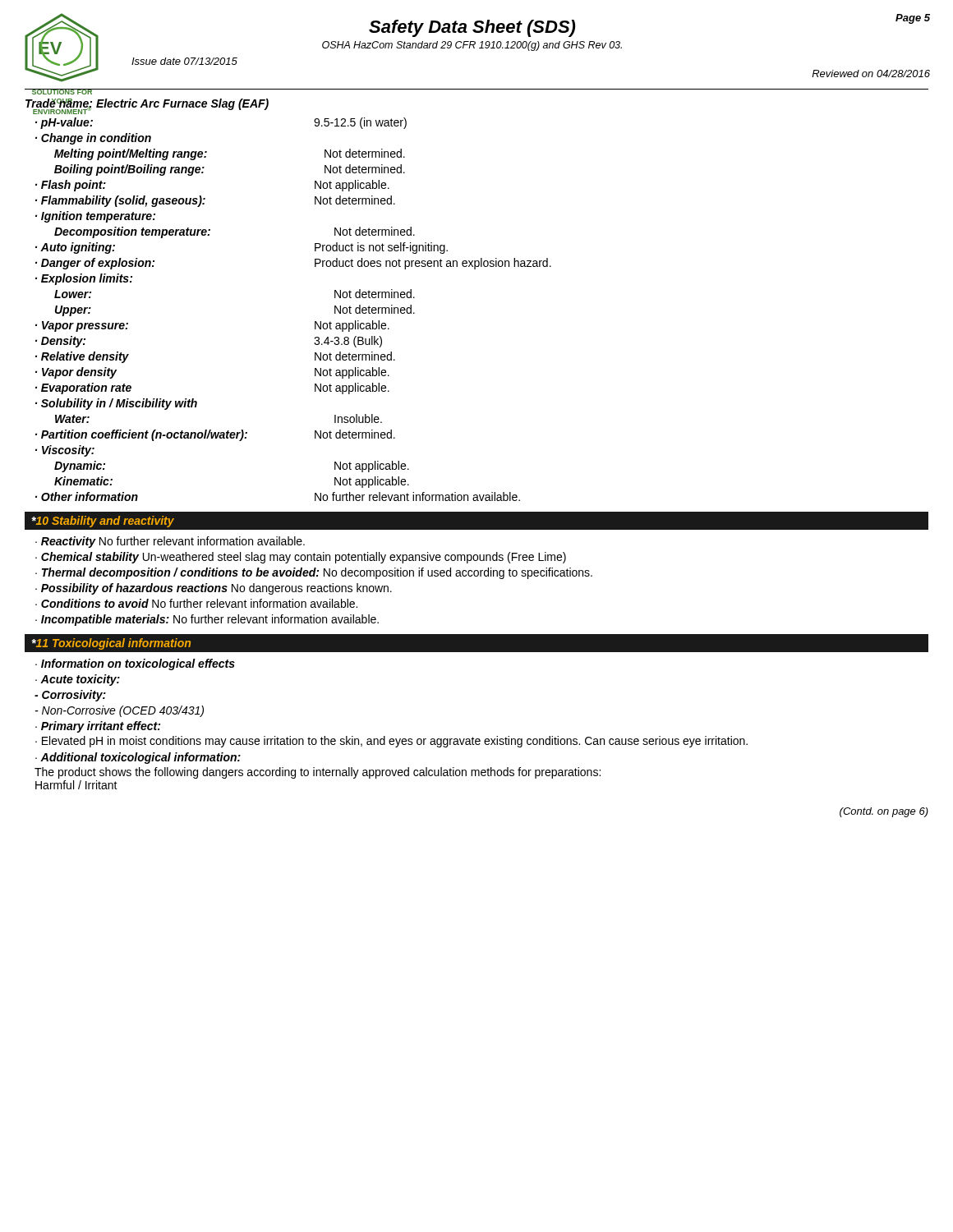The width and height of the screenshot is (953, 1232).
Task: Where is the passage that starts "· Conditions to avoid No further relevant"?
Action: click(197, 604)
